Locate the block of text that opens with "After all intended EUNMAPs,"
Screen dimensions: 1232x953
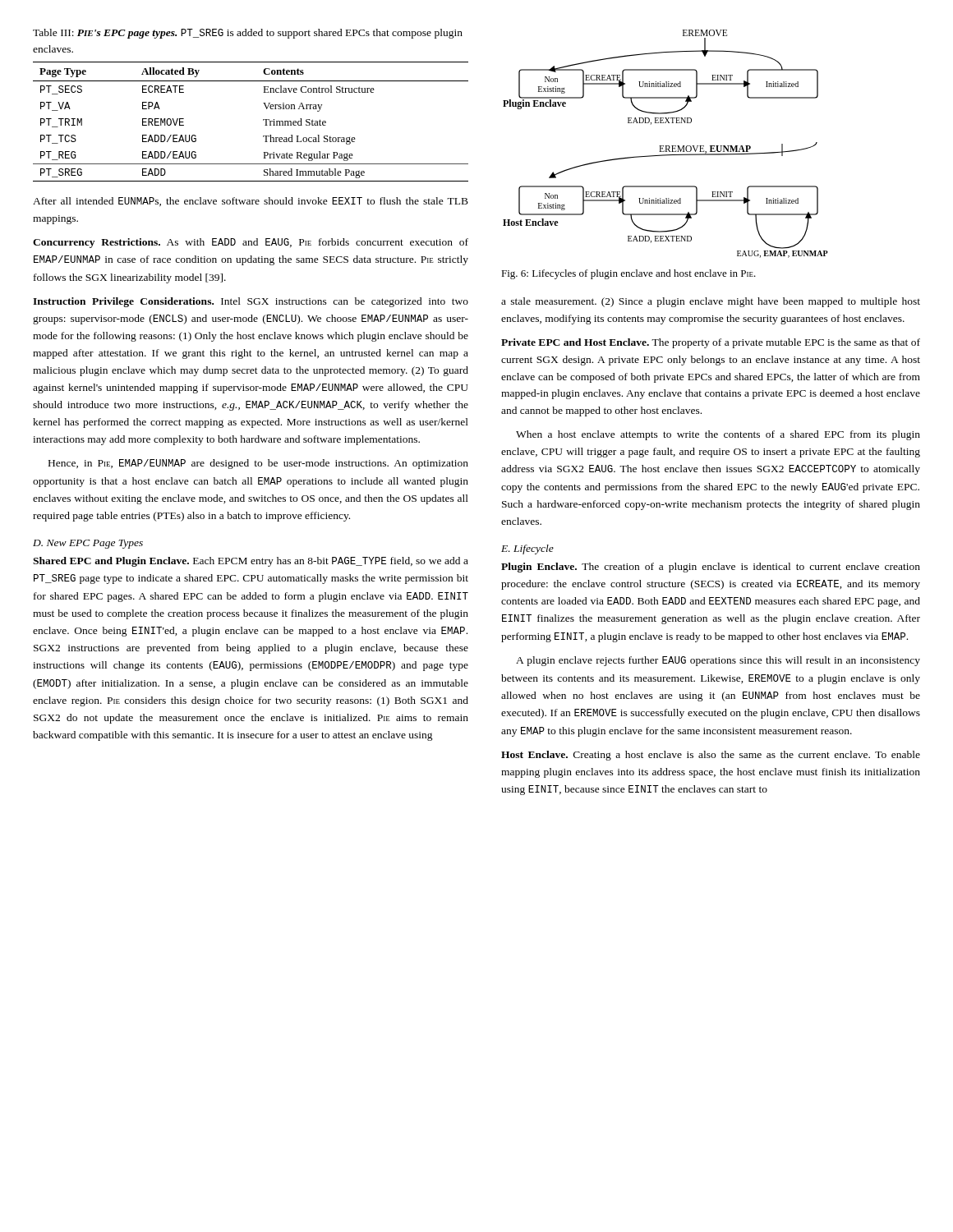pos(251,209)
